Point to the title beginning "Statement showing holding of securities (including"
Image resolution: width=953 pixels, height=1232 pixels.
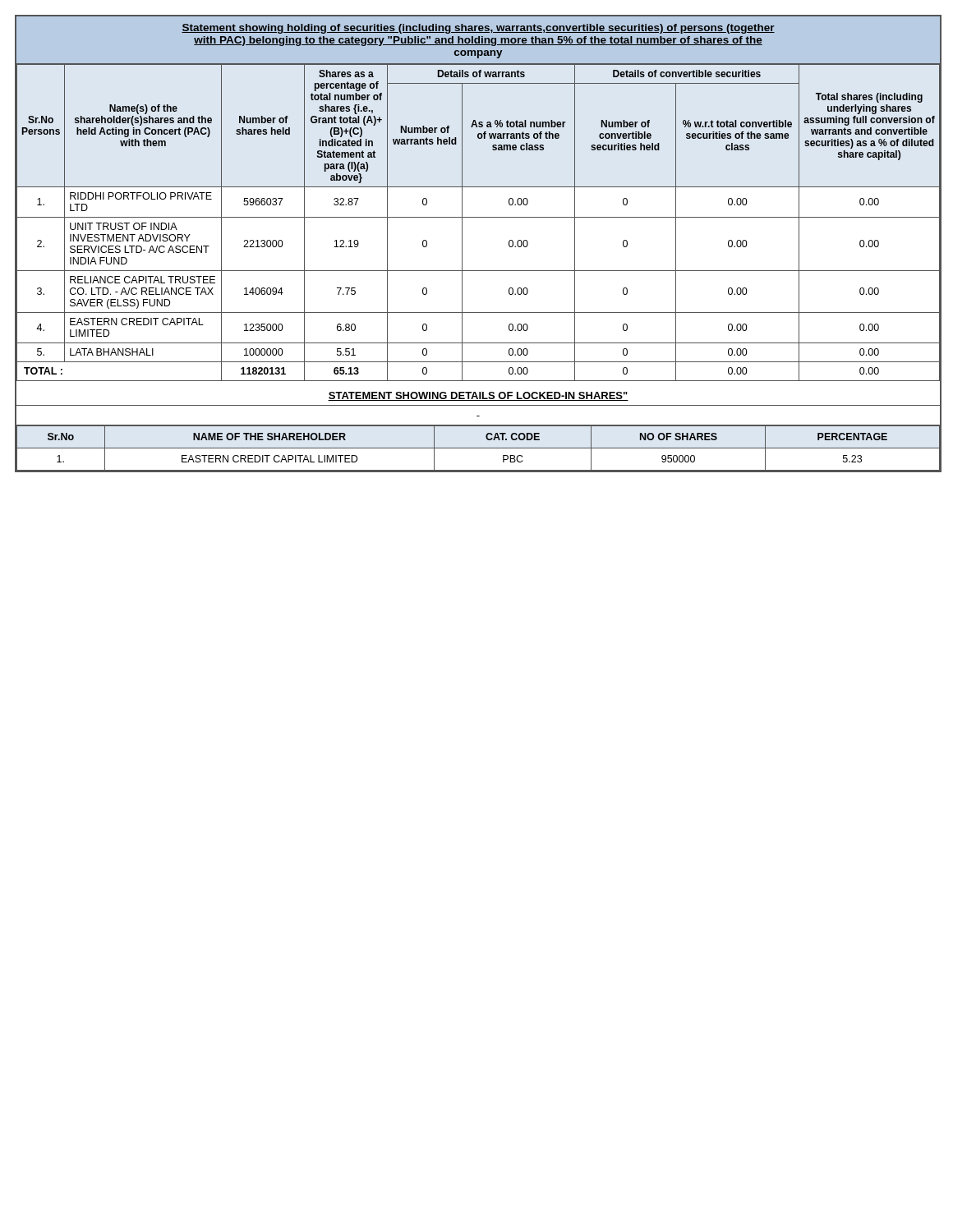pyautogui.click(x=478, y=40)
